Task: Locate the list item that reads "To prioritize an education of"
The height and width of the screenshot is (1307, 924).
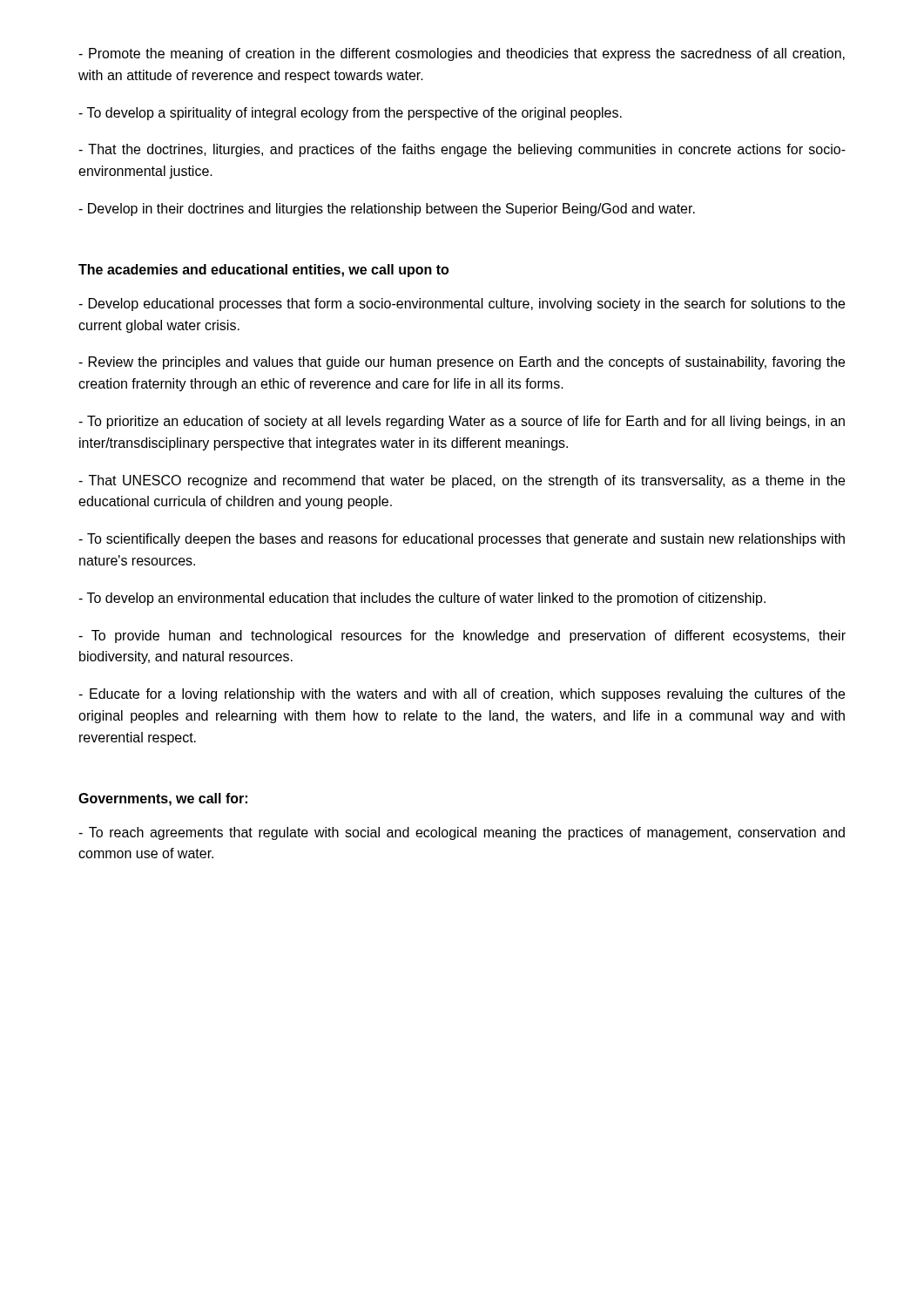Action: tap(462, 432)
